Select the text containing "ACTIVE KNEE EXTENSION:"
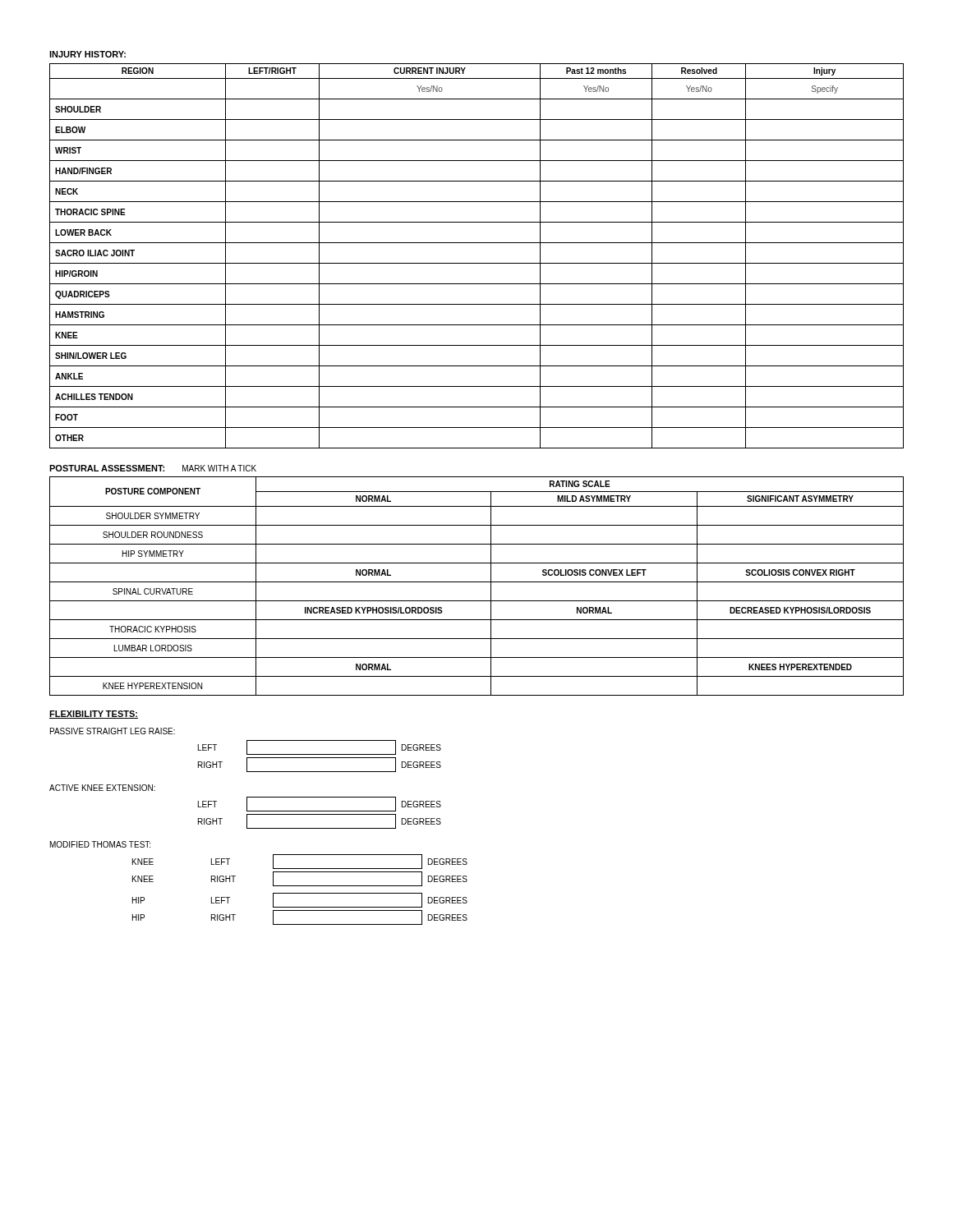 [102, 788]
